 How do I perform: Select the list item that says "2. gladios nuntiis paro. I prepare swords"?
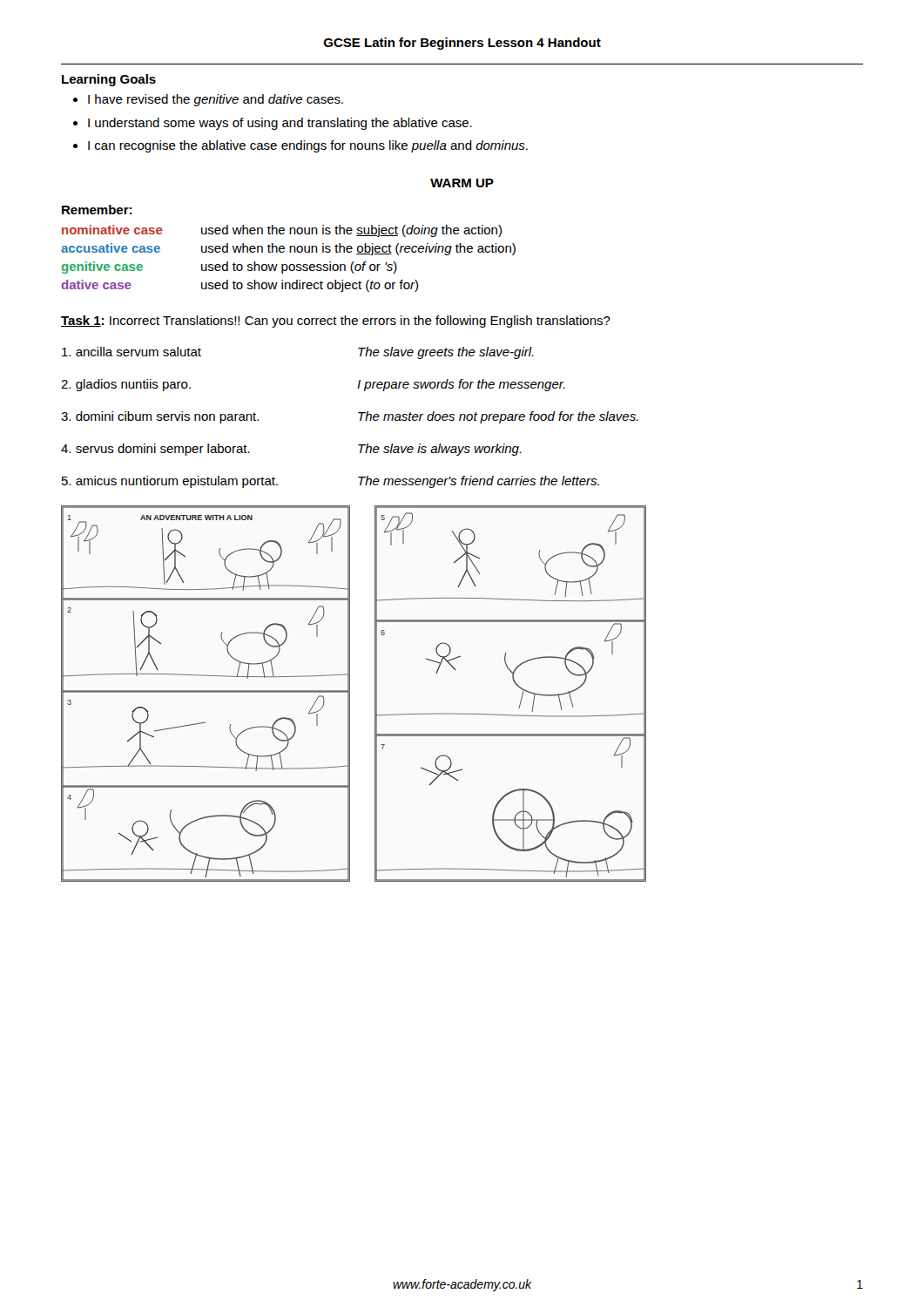462,384
